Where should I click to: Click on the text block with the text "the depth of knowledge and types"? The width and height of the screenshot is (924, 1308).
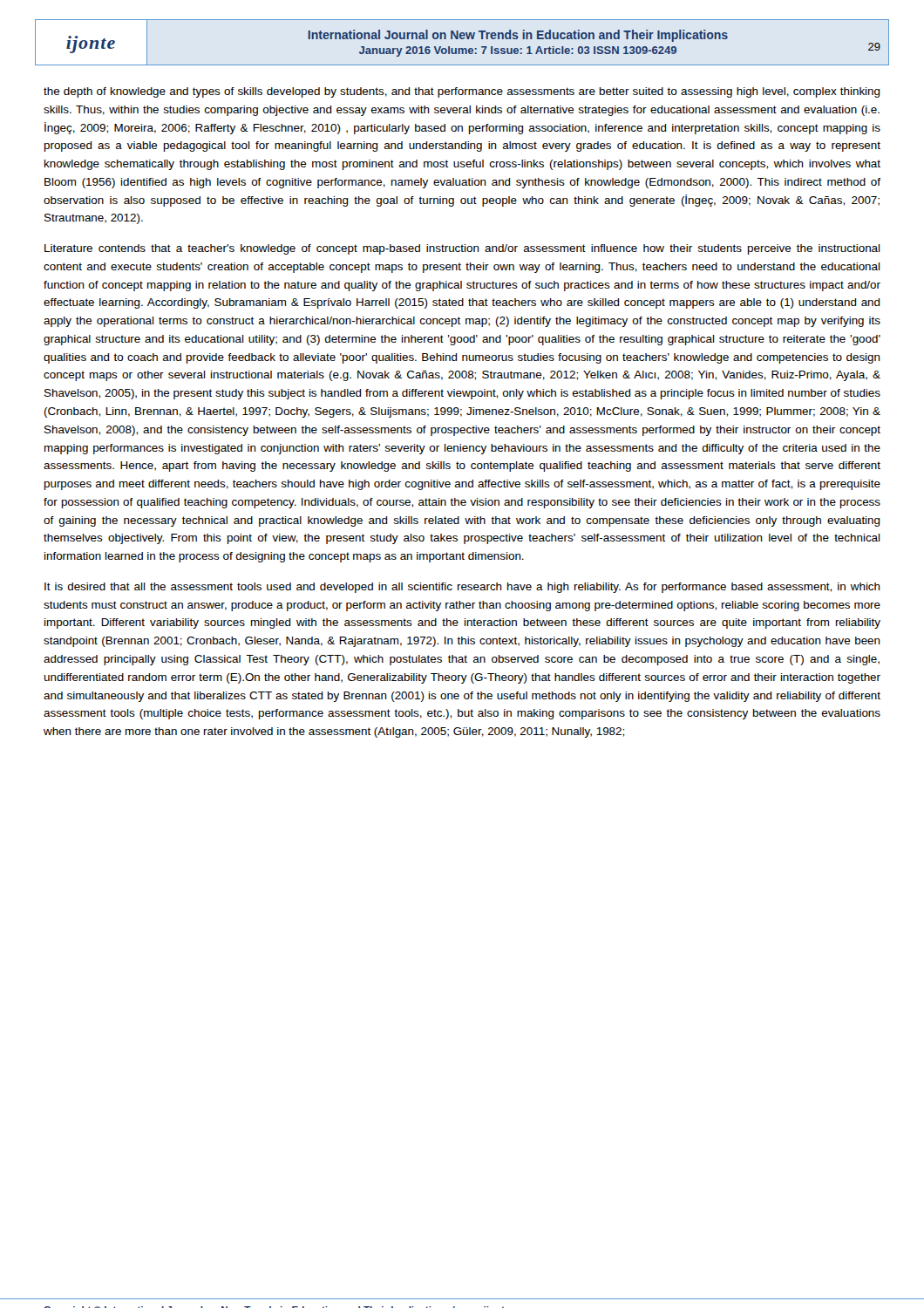pyautogui.click(x=462, y=155)
